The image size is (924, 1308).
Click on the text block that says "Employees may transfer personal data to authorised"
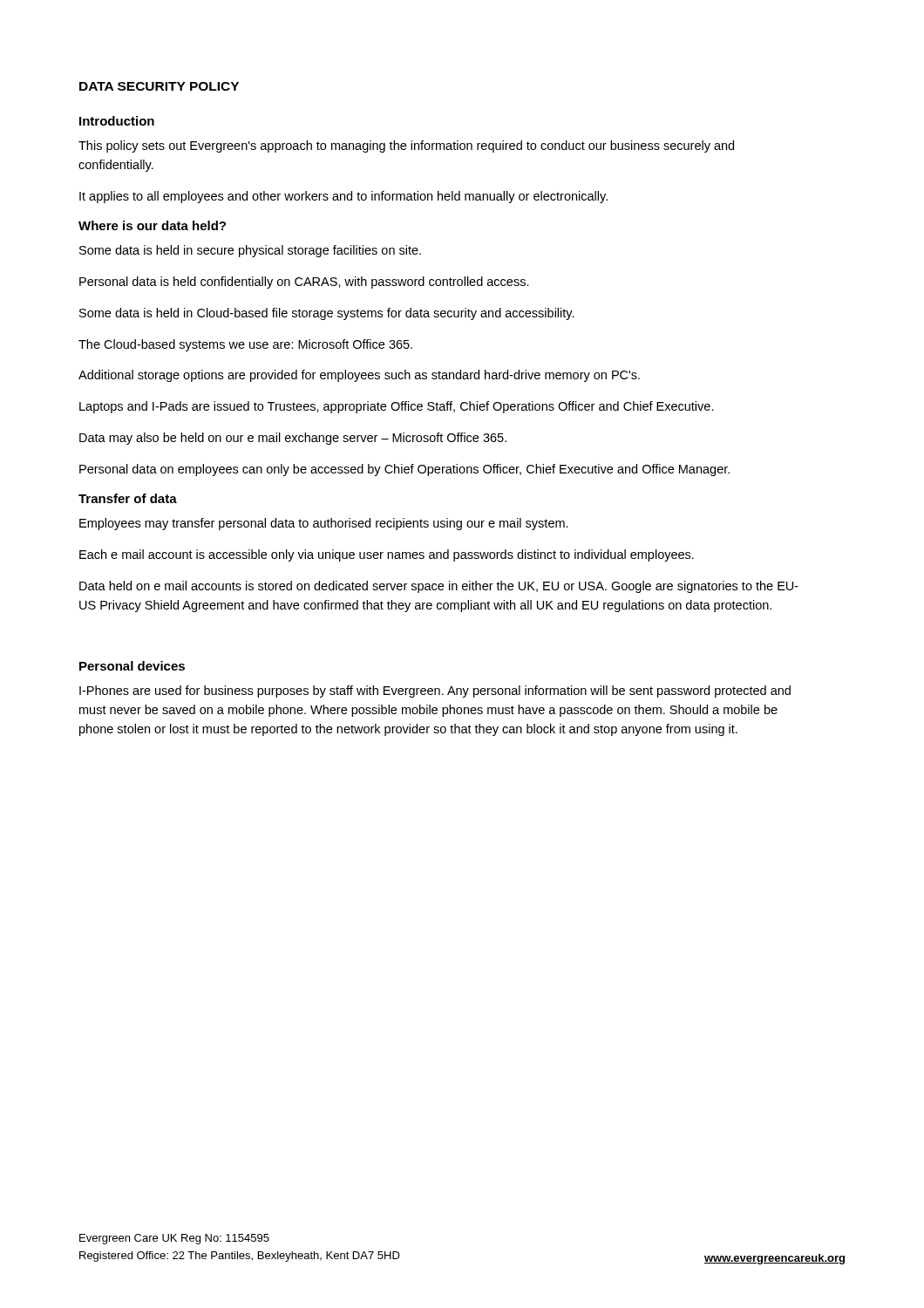[324, 523]
